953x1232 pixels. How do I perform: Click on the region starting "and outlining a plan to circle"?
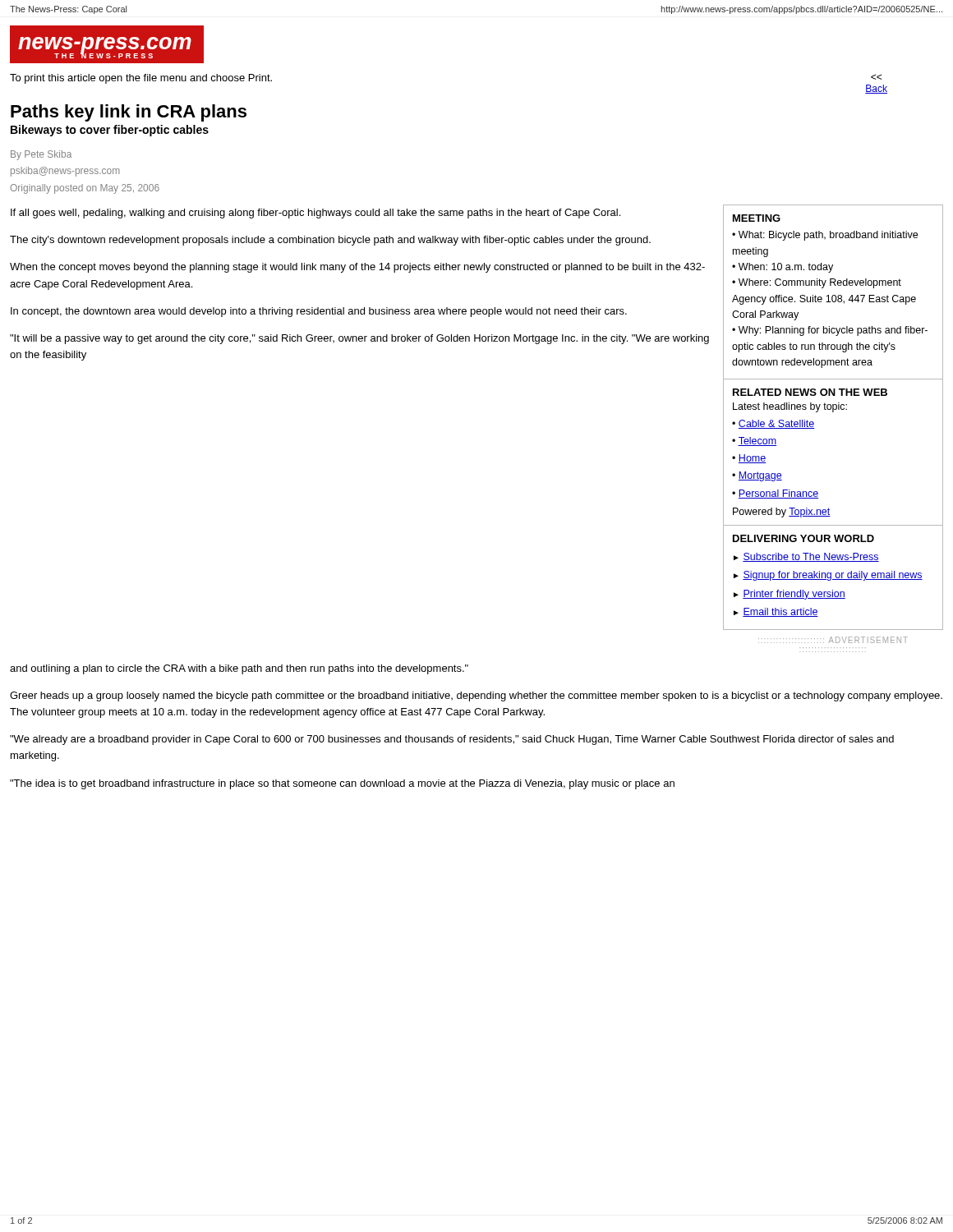[x=239, y=668]
